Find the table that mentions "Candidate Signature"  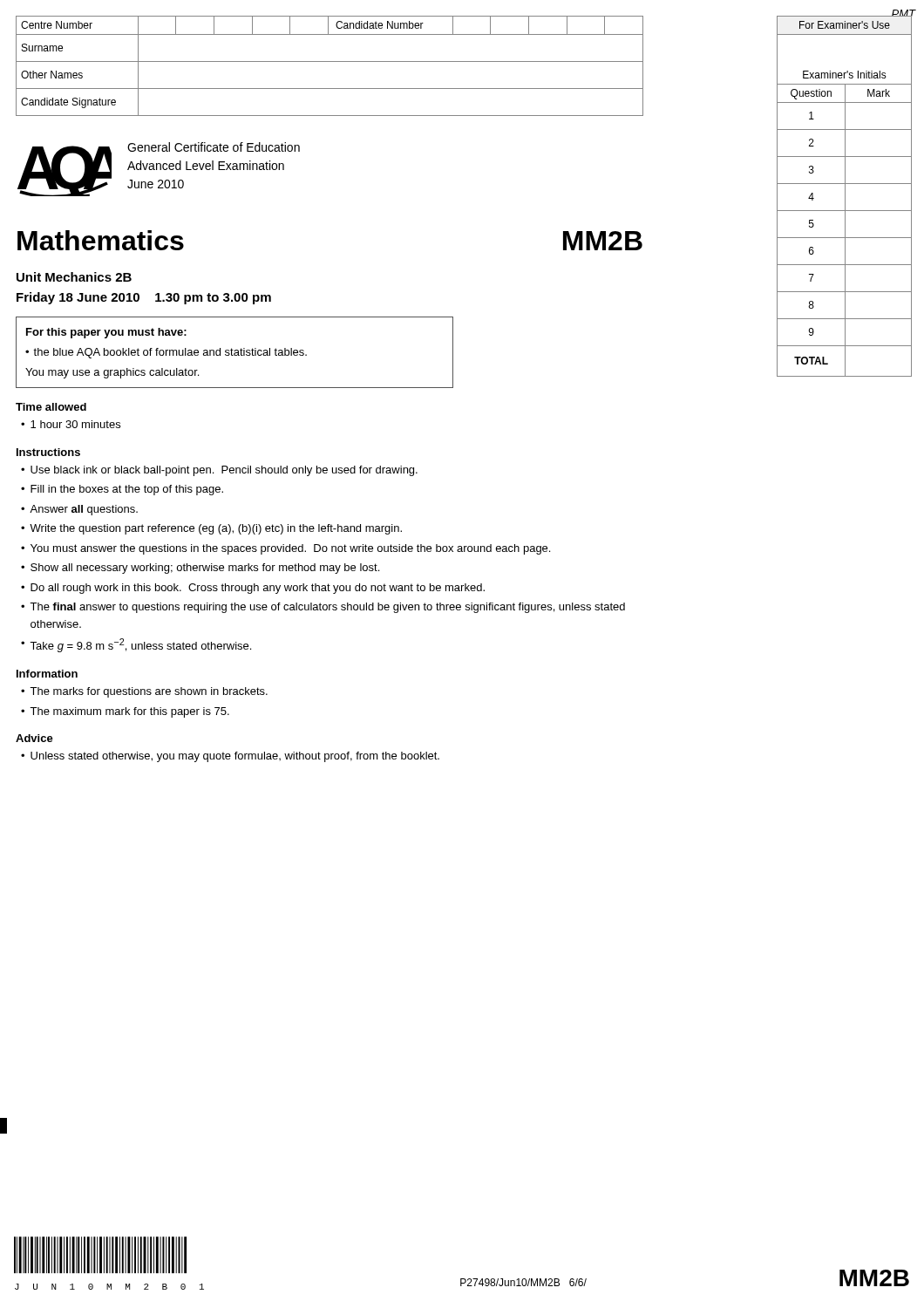point(329,66)
